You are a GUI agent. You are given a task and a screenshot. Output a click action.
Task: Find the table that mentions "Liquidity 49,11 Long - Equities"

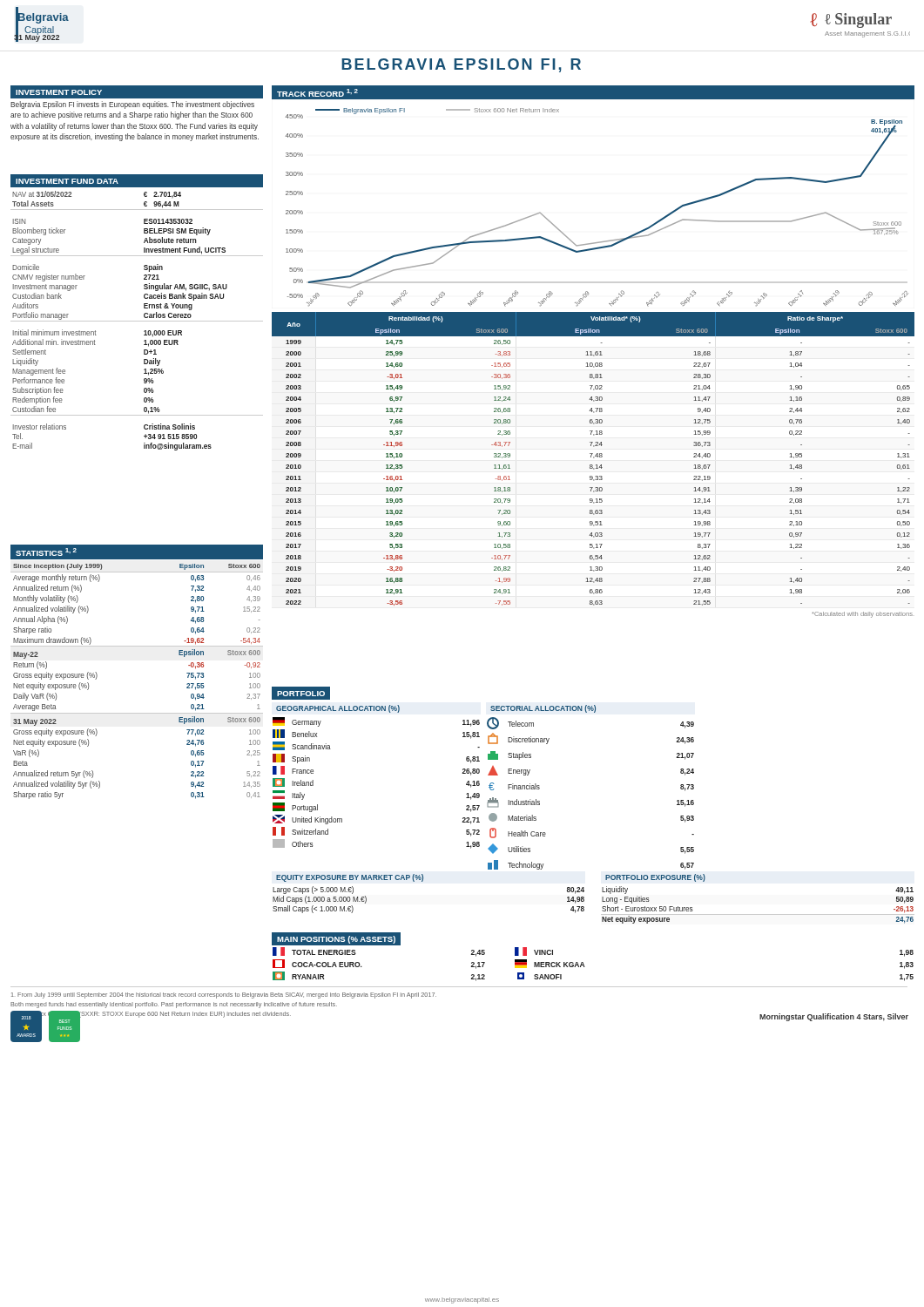pyautogui.click(x=758, y=905)
